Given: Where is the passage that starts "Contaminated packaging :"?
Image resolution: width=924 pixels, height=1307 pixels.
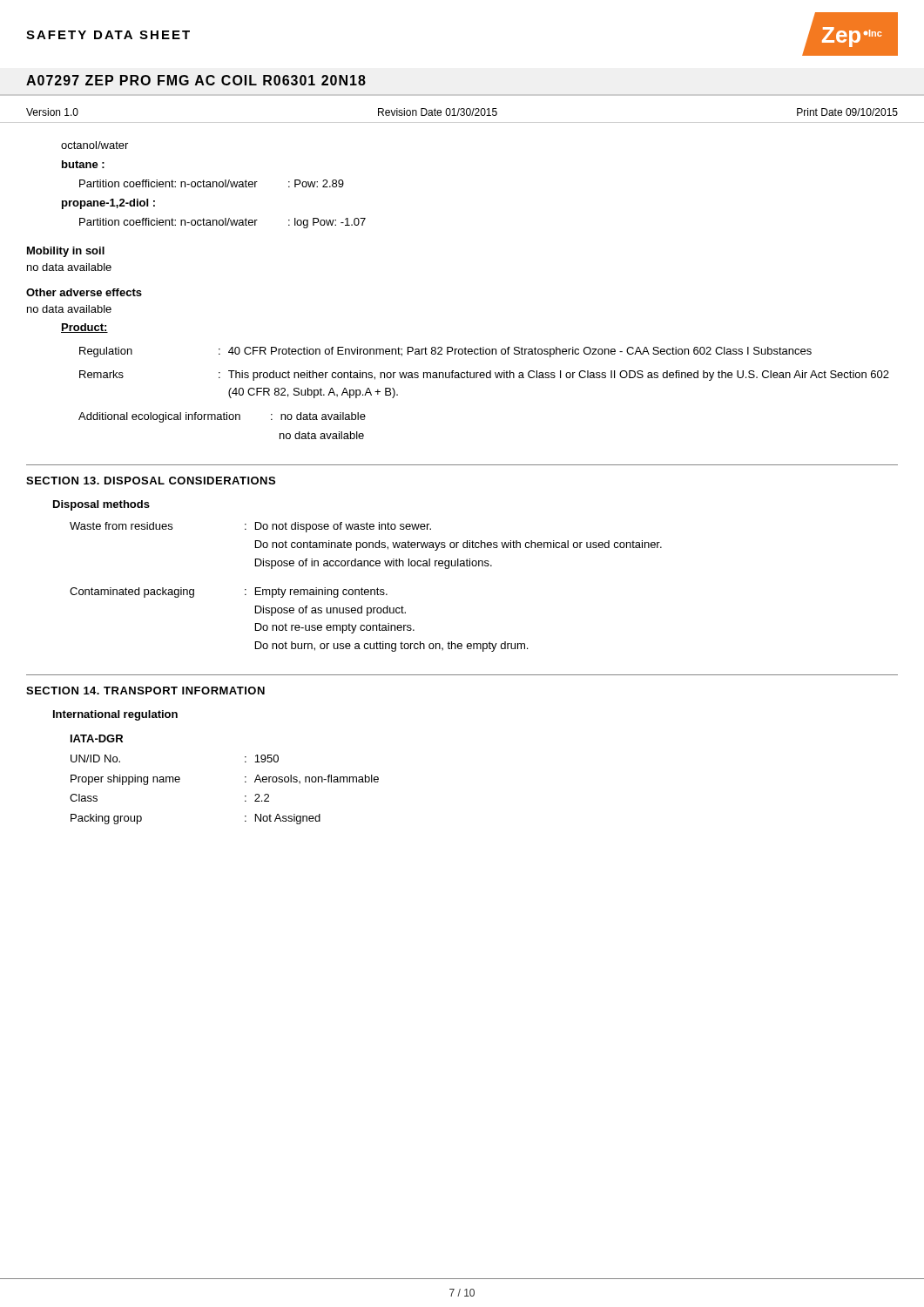Looking at the screenshot, I should click(135, 592).
